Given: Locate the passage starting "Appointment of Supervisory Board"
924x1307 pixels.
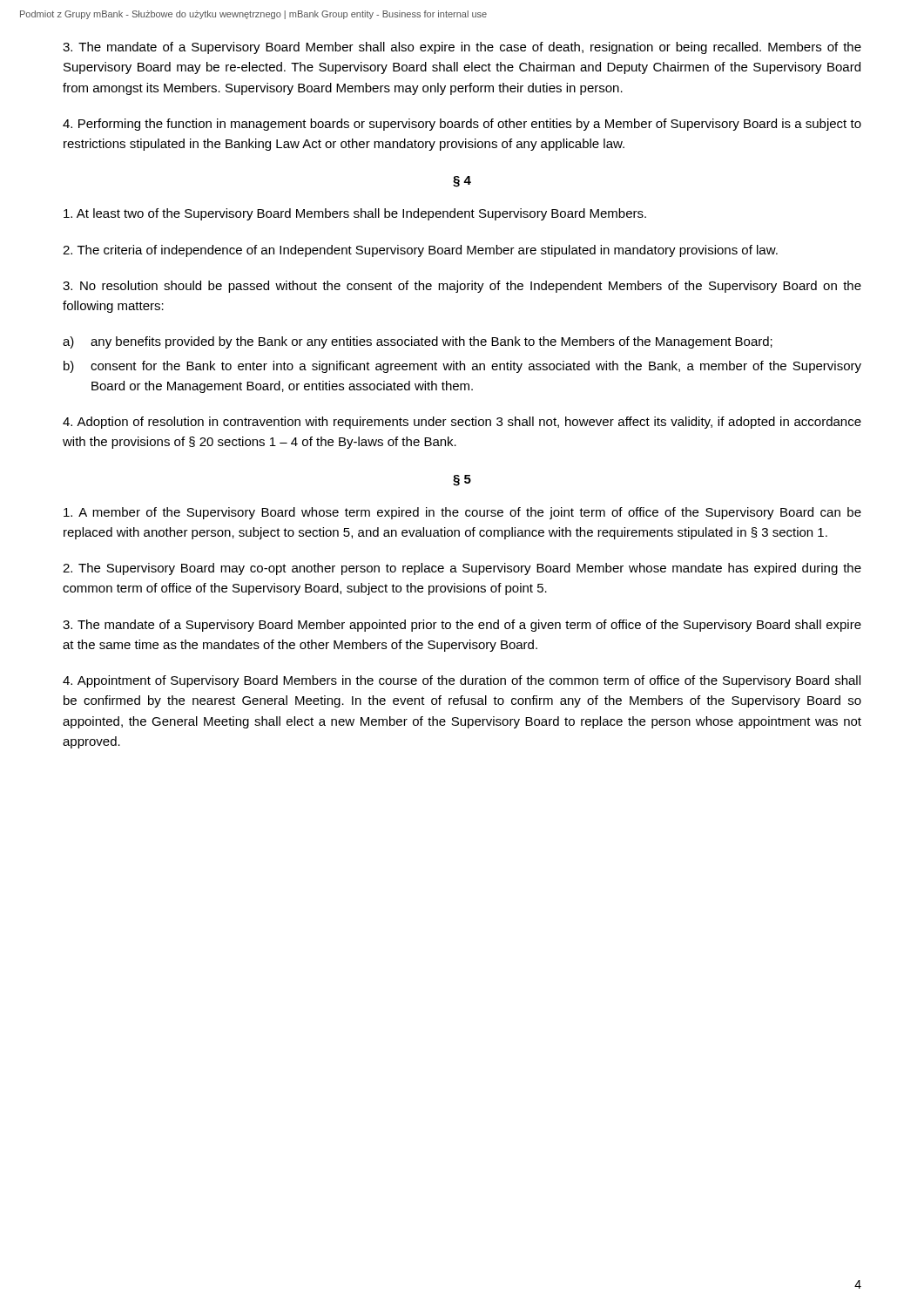Looking at the screenshot, I should coord(462,710).
